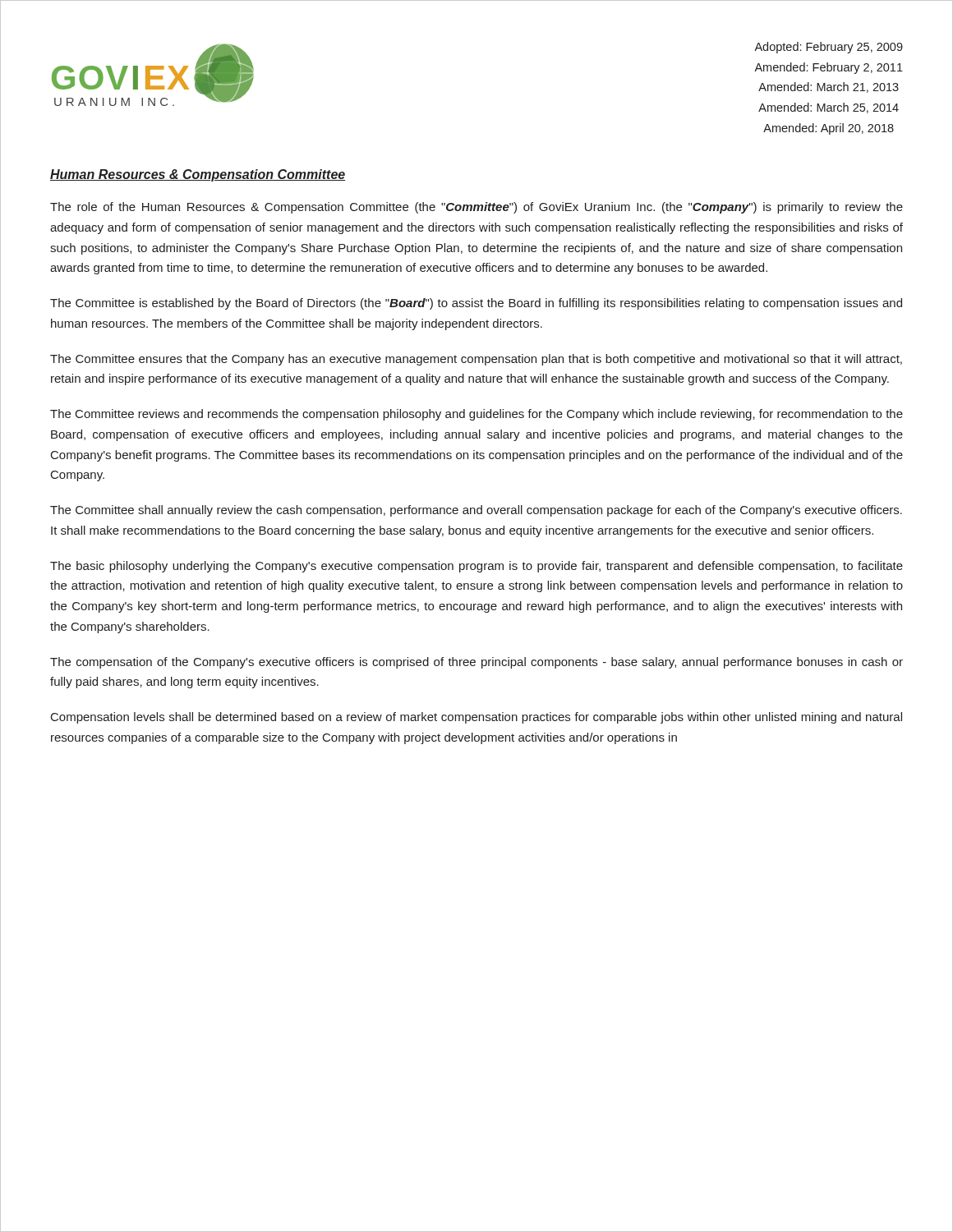
Task: Navigate to the block starting "The Committee is established by the Board"
Action: [476, 313]
